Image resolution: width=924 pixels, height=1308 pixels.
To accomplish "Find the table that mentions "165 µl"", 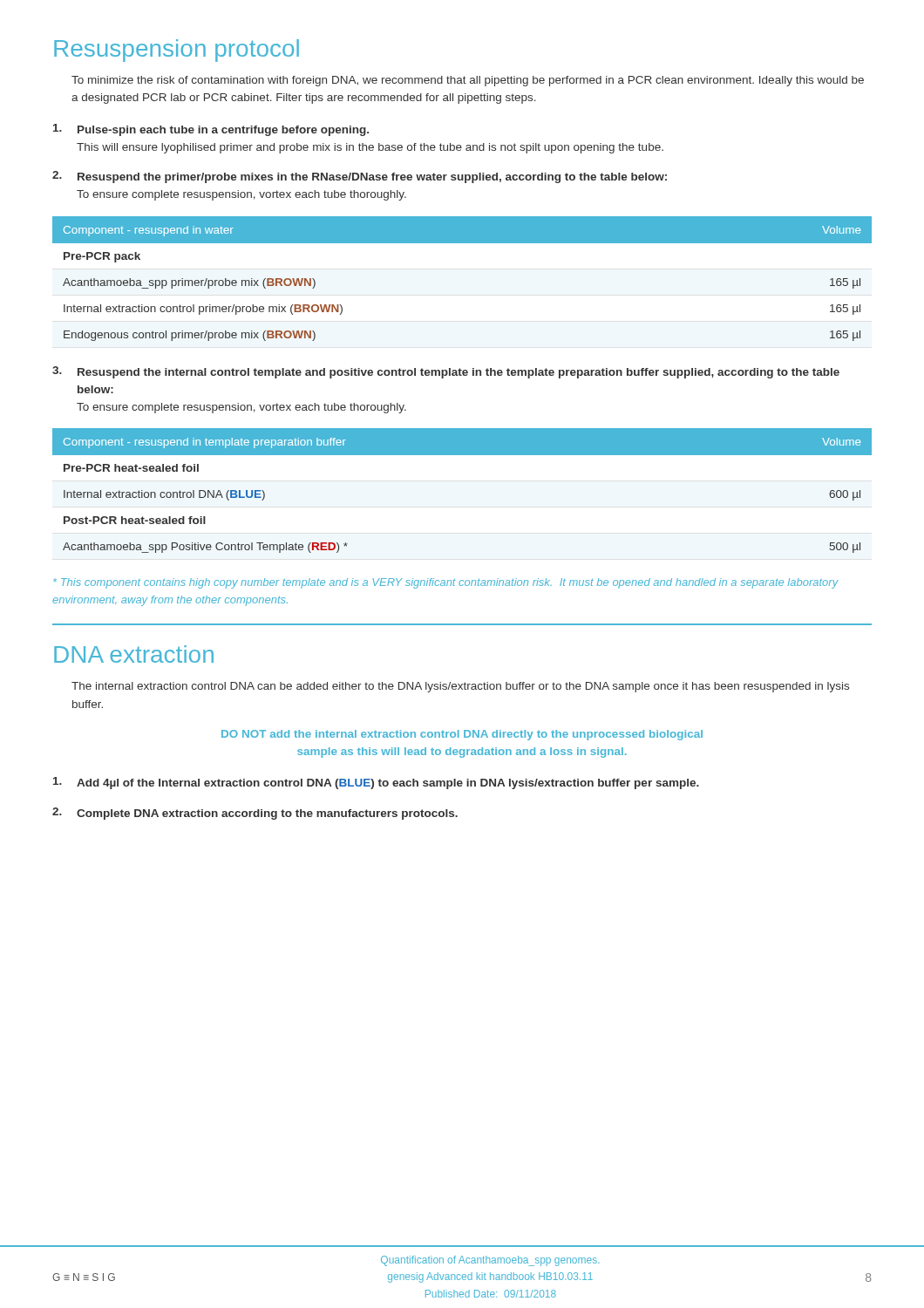I will (462, 282).
